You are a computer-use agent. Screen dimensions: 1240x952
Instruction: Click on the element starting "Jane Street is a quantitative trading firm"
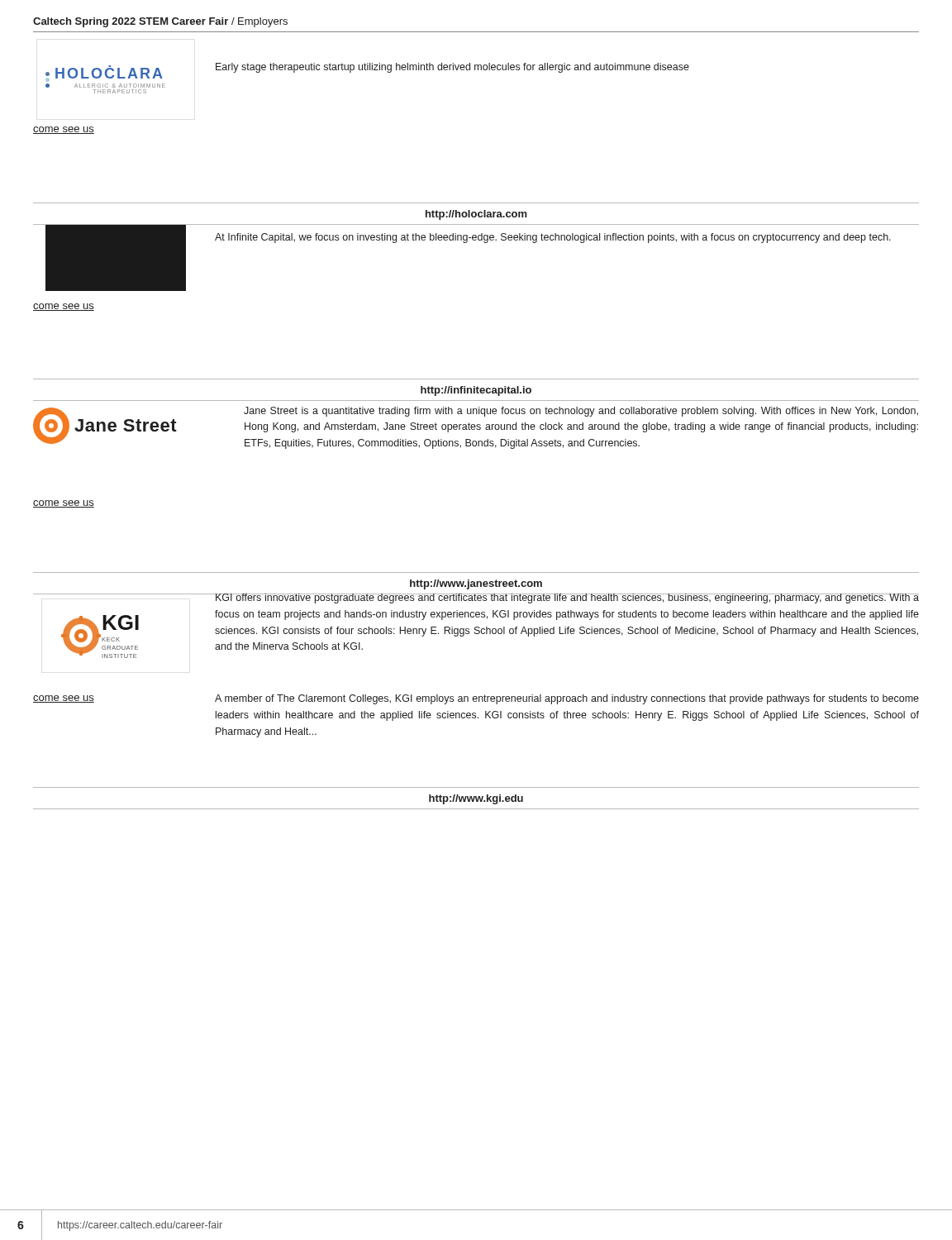tap(581, 427)
